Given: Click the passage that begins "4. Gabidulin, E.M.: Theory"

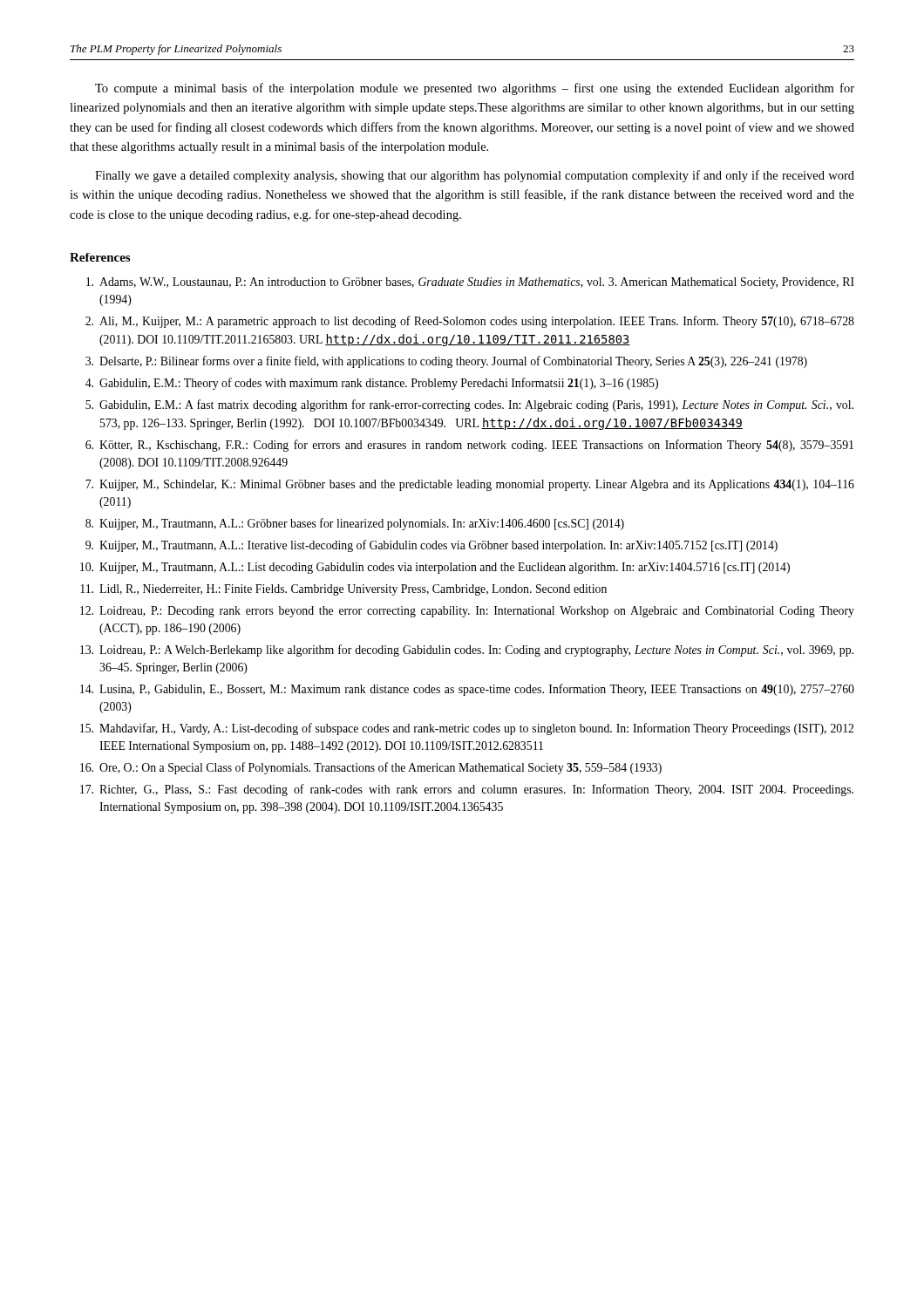Looking at the screenshot, I should 462,384.
